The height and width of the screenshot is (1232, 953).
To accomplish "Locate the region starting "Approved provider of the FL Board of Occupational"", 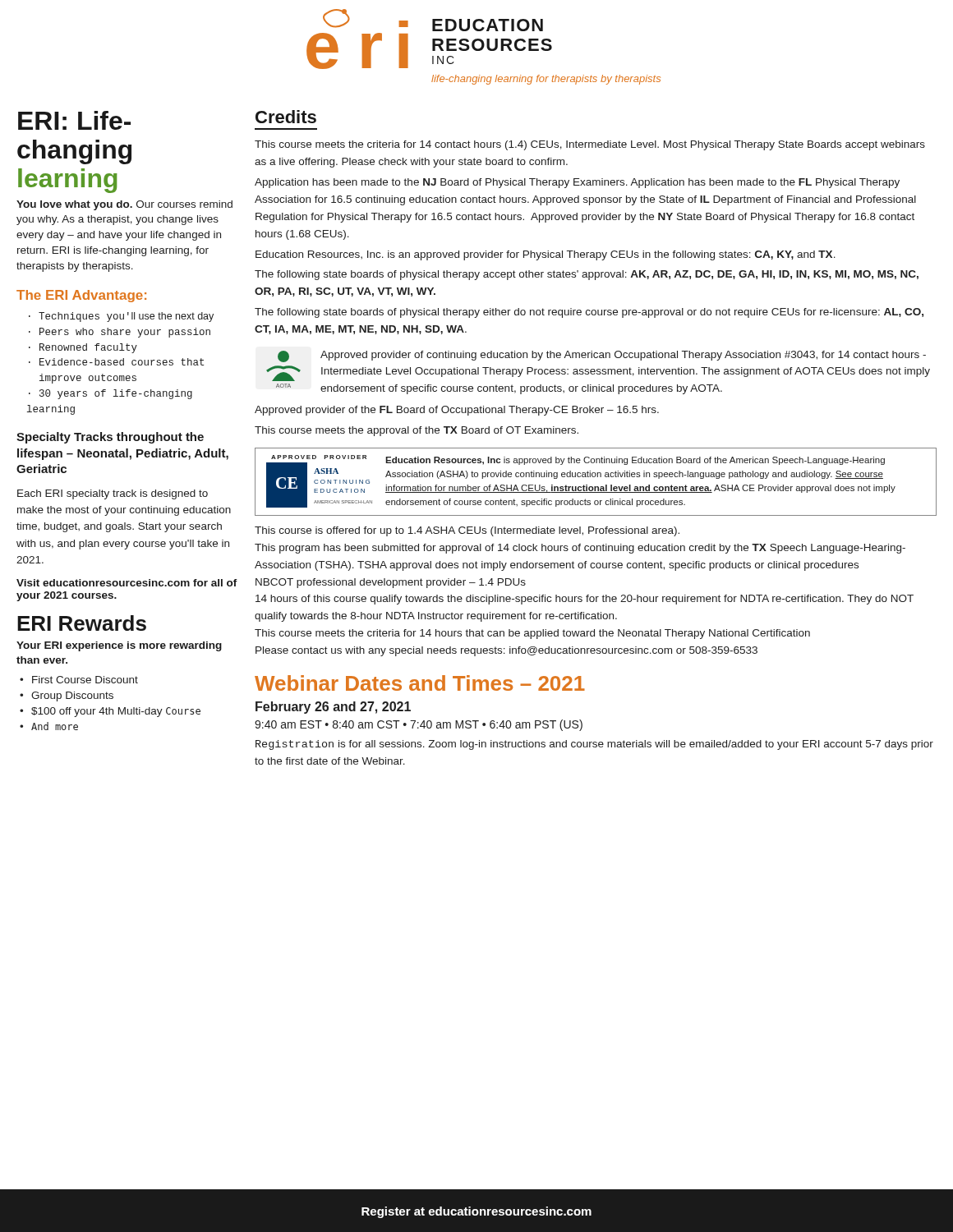I will point(457,409).
